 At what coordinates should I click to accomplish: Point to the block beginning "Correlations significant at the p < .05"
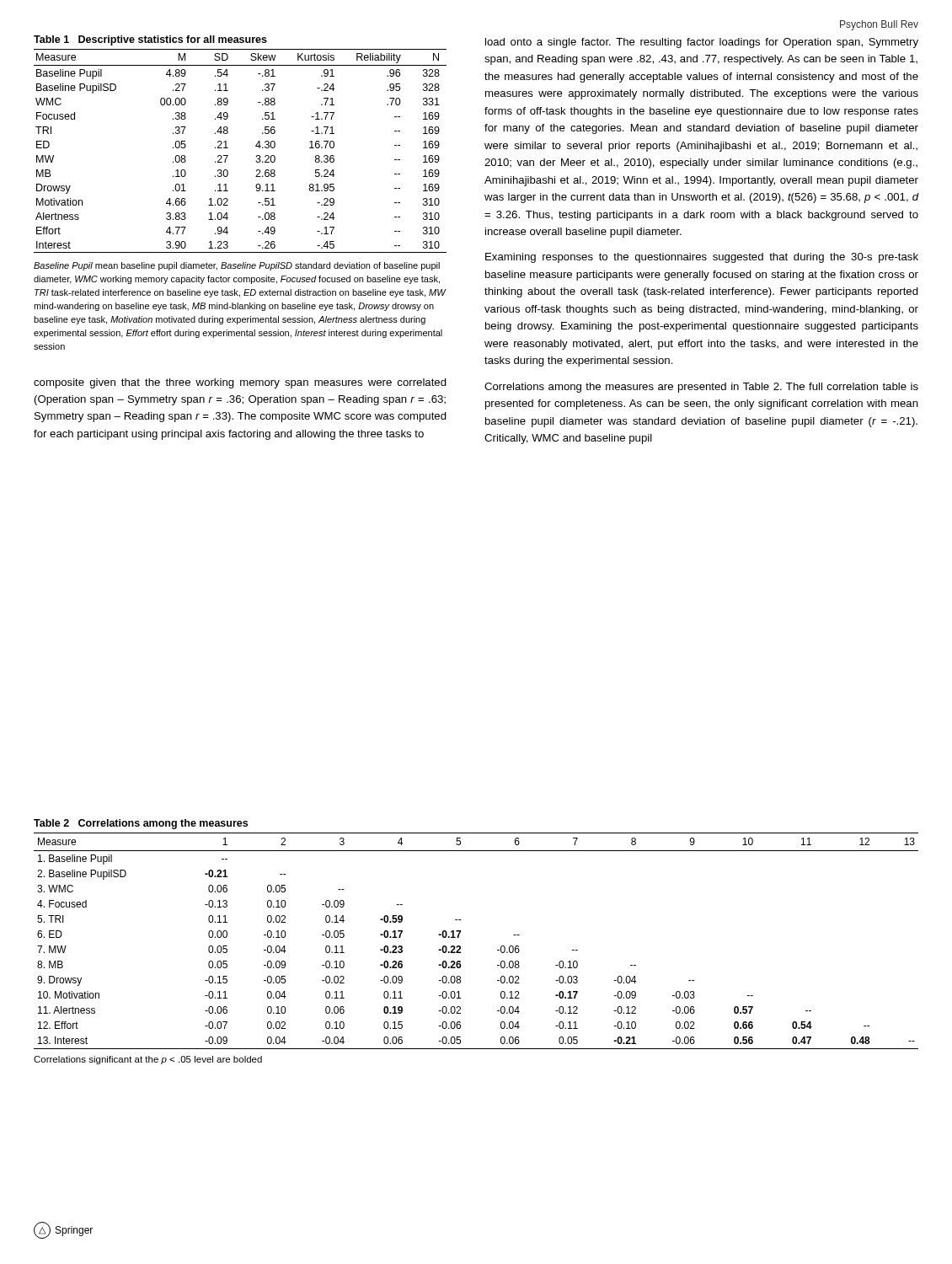point(148,1059)
